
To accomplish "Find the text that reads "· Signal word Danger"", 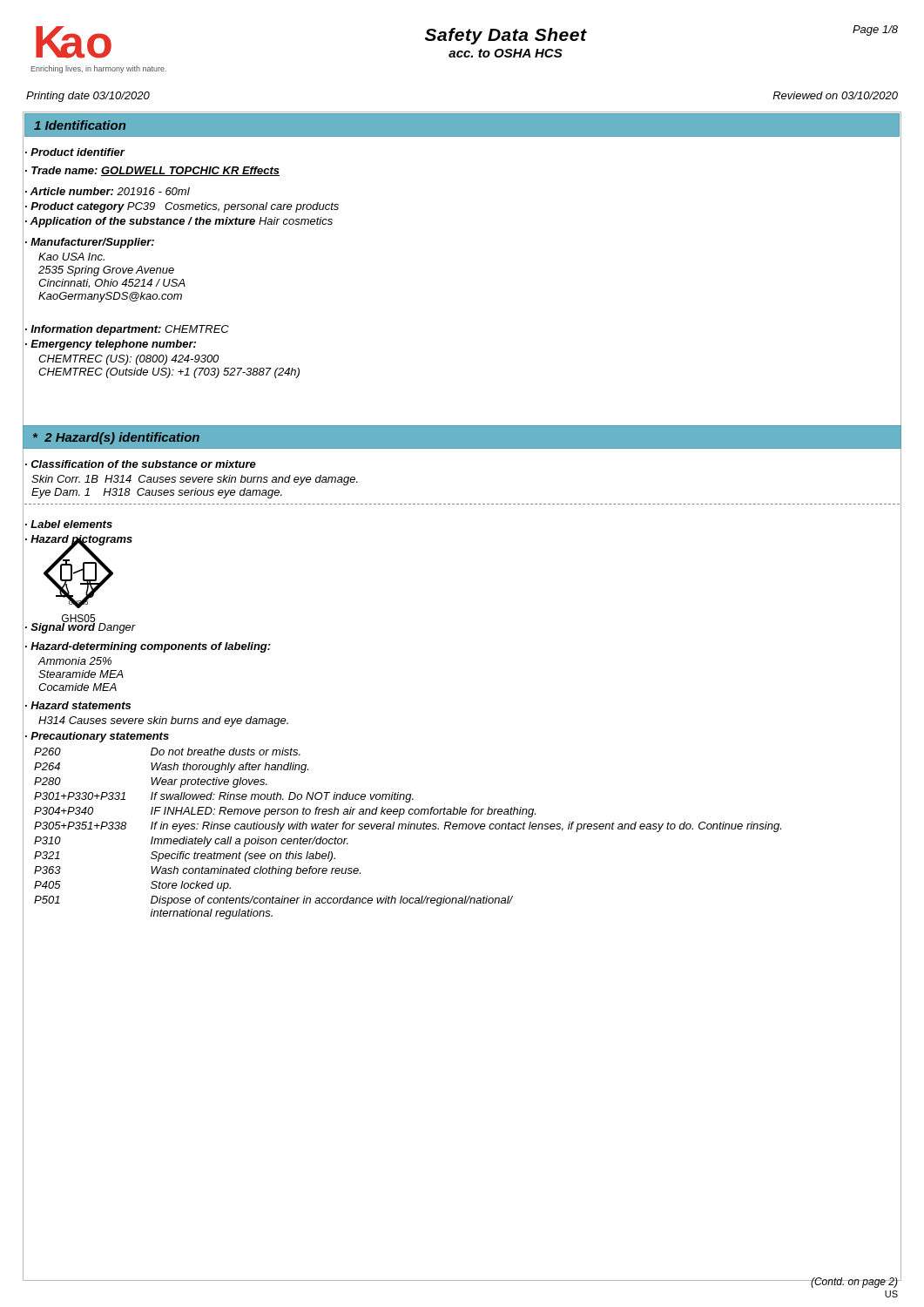I will pyautogui.click(x=81, y=627).
